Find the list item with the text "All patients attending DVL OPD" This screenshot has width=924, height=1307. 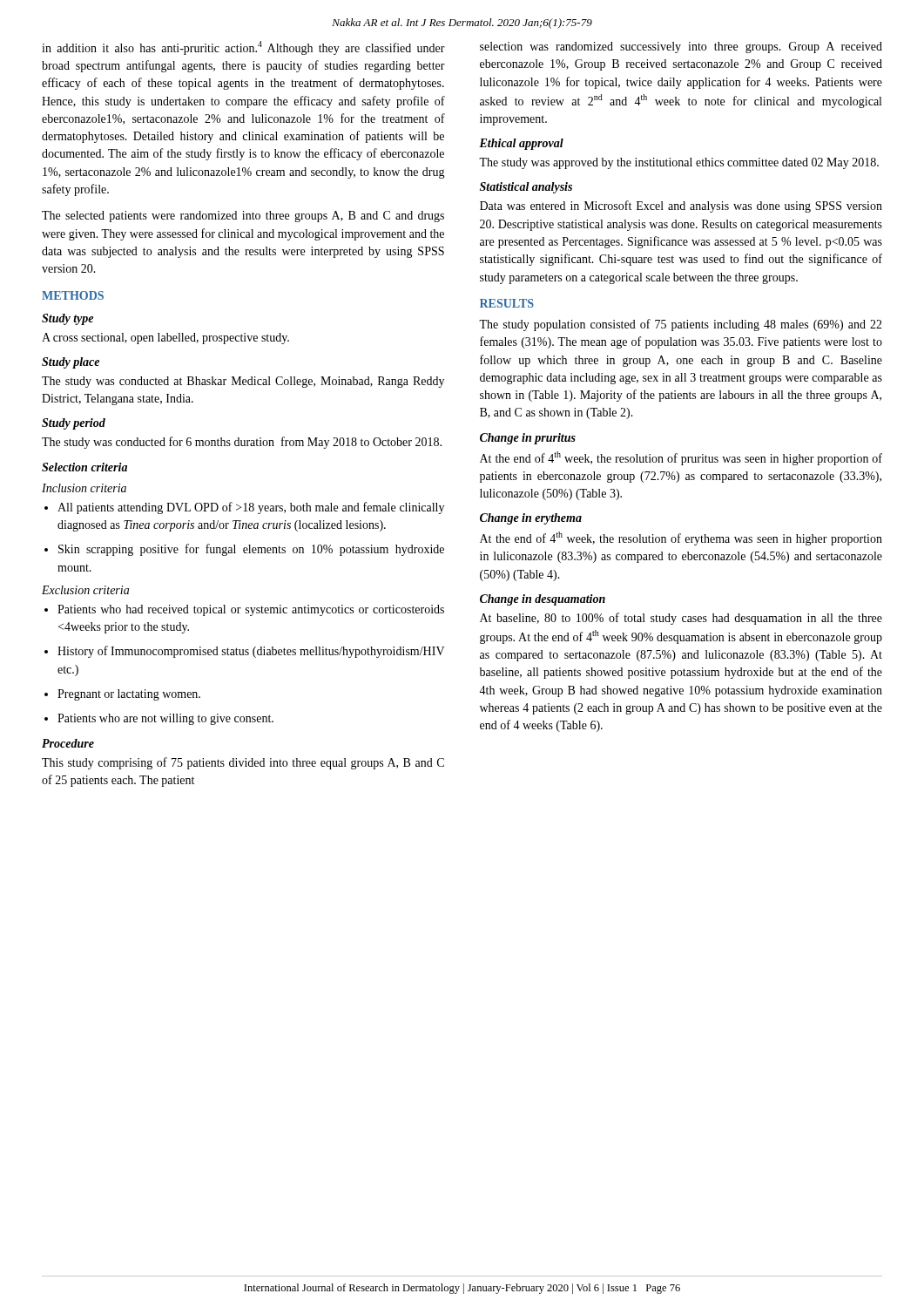pyautogui.click(x=251, y=517)
